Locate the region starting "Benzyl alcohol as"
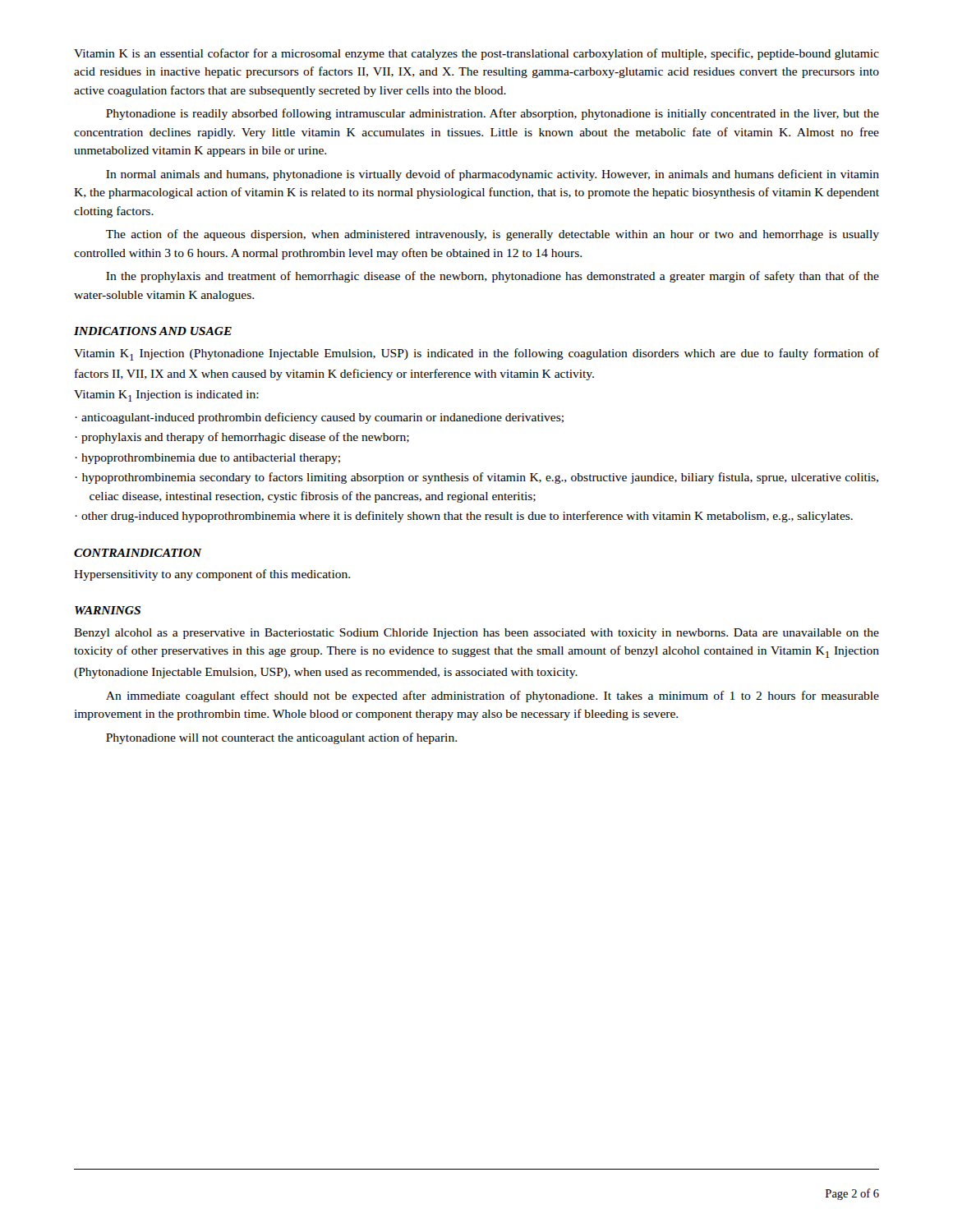Image resolution: width=953 pixels, height=1232 pixels. pyautogui.click(x=476, y=652)
